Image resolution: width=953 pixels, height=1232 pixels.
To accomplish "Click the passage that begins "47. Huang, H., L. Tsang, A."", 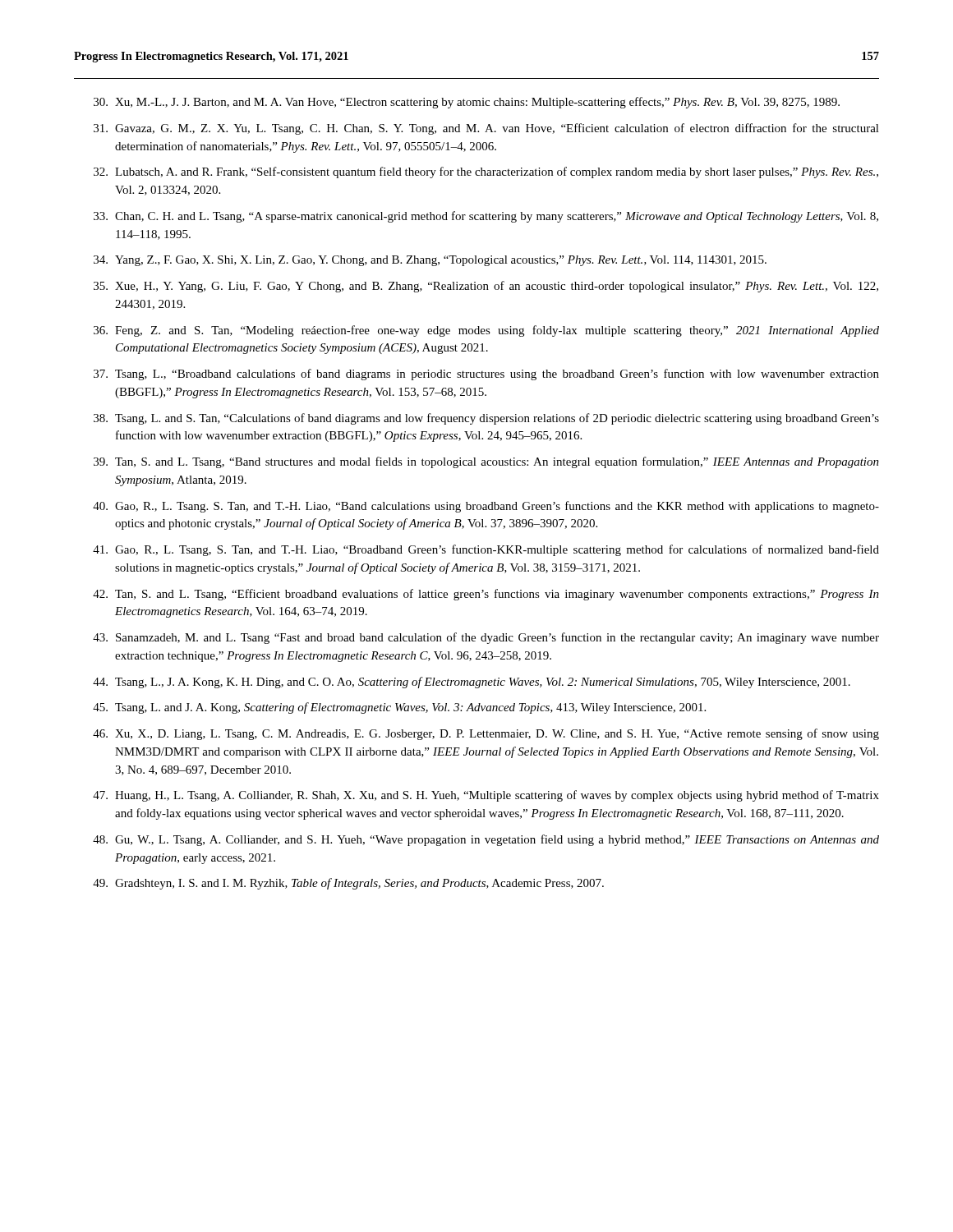I will click(476, 805).
